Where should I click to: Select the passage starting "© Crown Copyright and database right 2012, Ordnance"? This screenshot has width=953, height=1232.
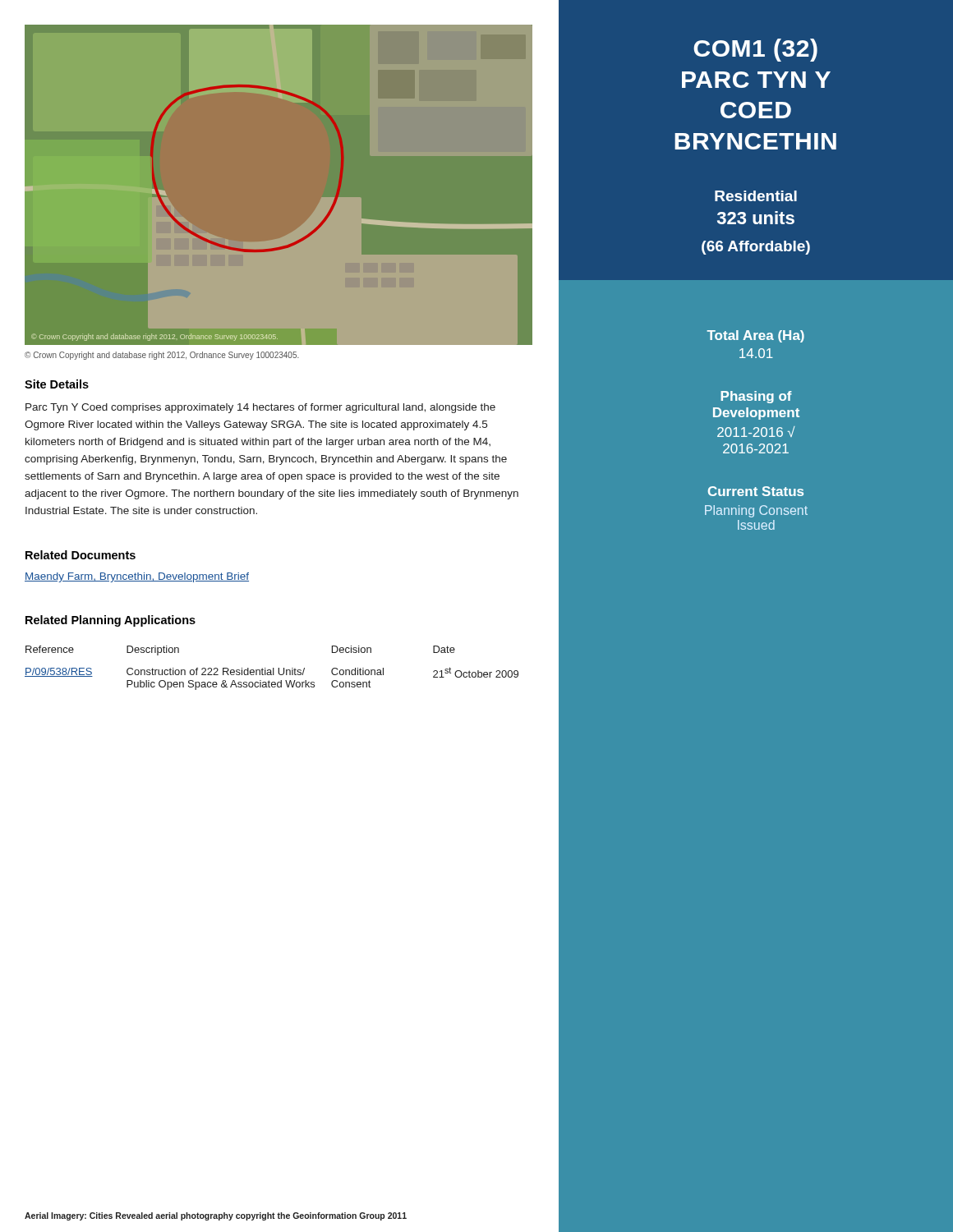click(x=162, y=355)
